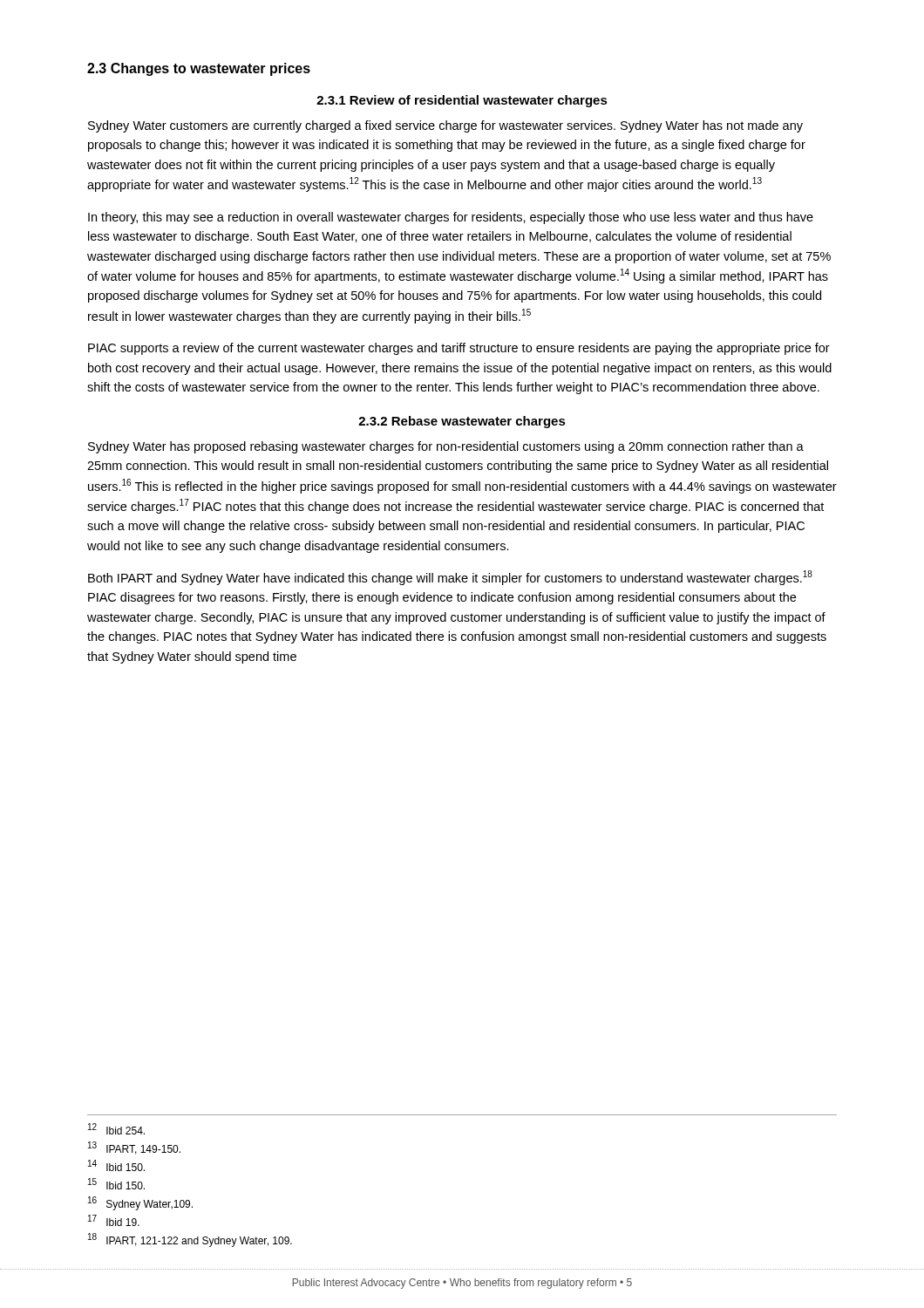Find the footnote containing "15 Ibid 150."

pos(116,1185)
